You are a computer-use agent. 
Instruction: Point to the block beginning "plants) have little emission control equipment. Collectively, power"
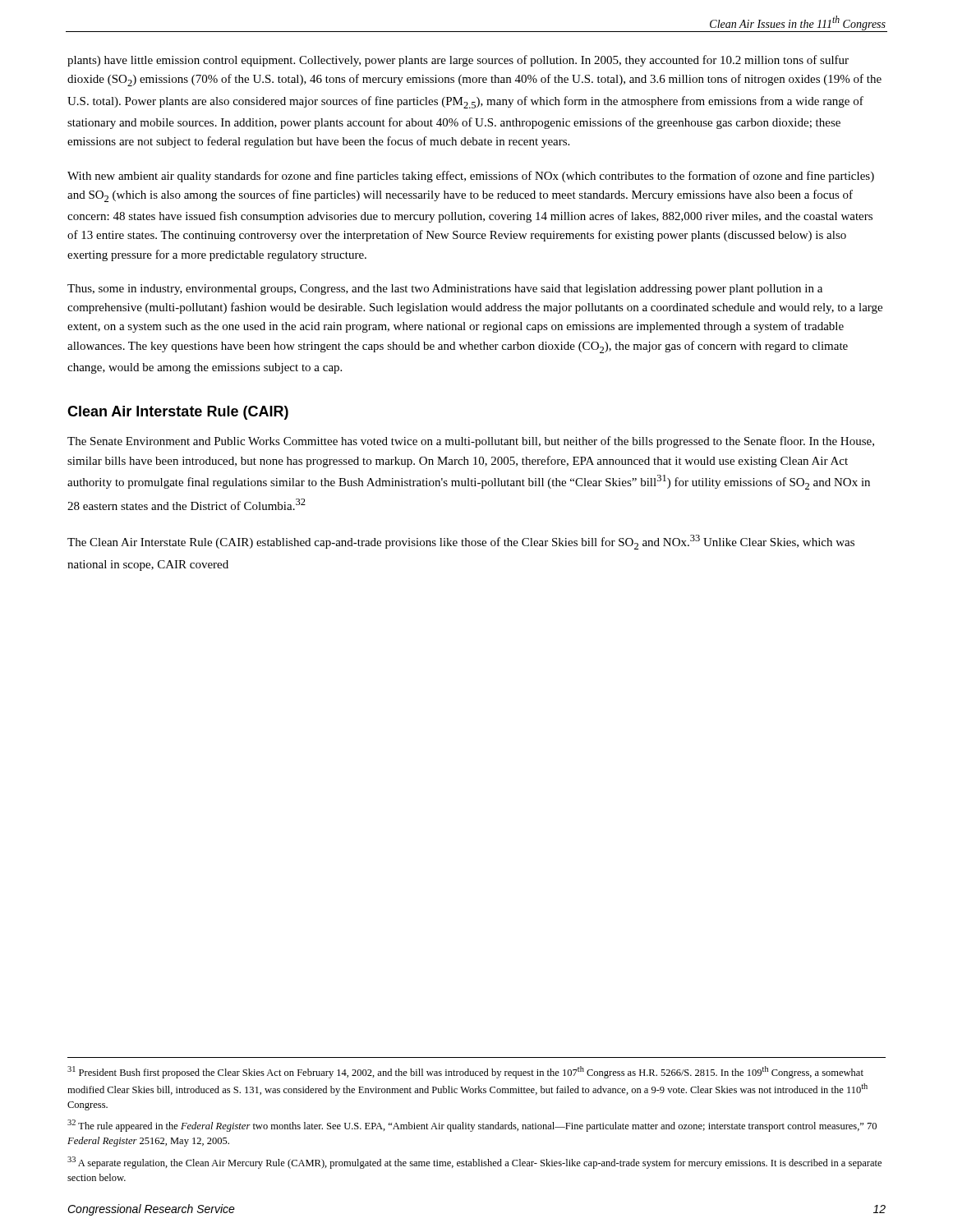pos(474,101)
